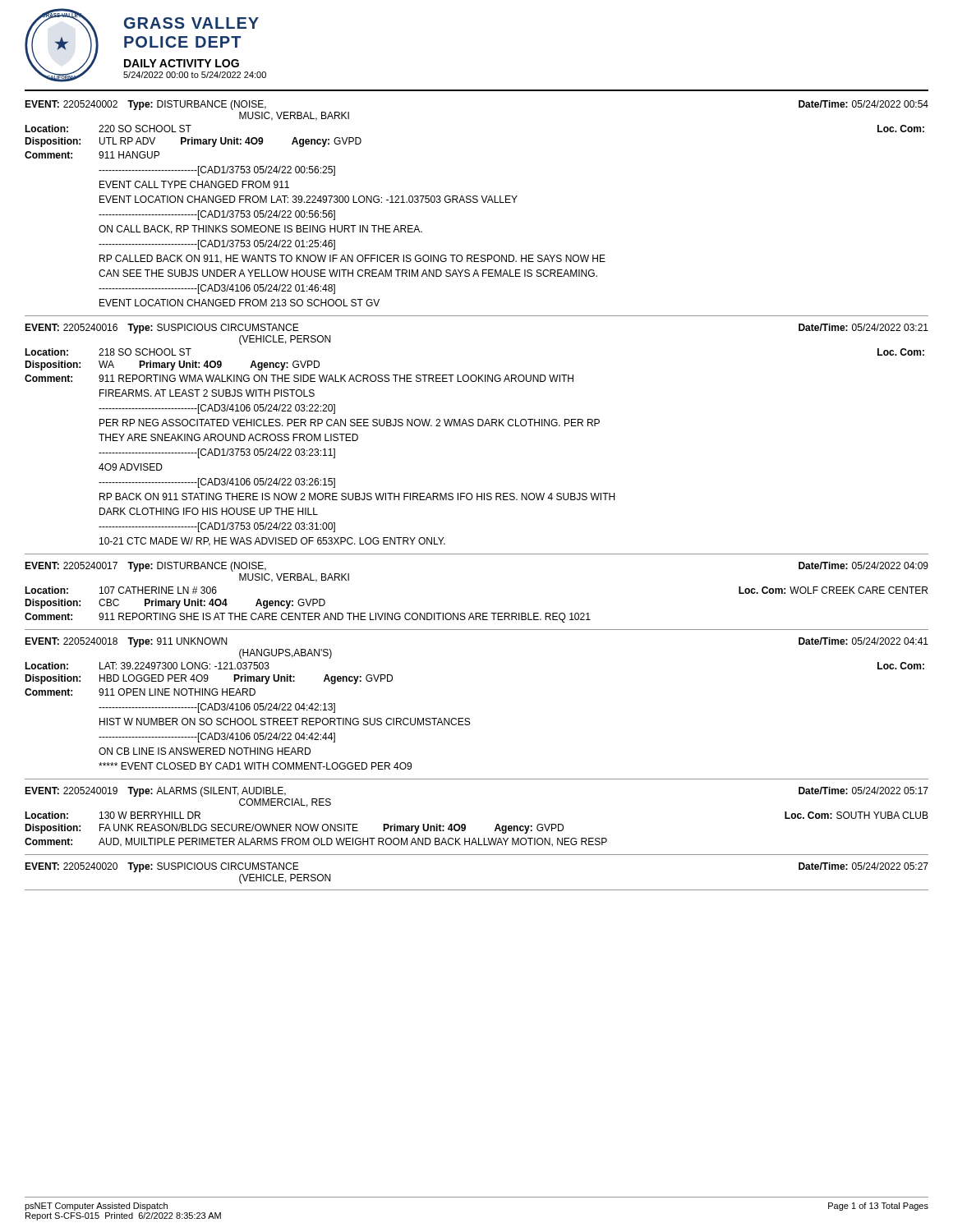This screenshot has width=953, height=1232.
Task: Locate the table with the text "EVENT: 2205240018 Type:"
Action: click(476, 706)
